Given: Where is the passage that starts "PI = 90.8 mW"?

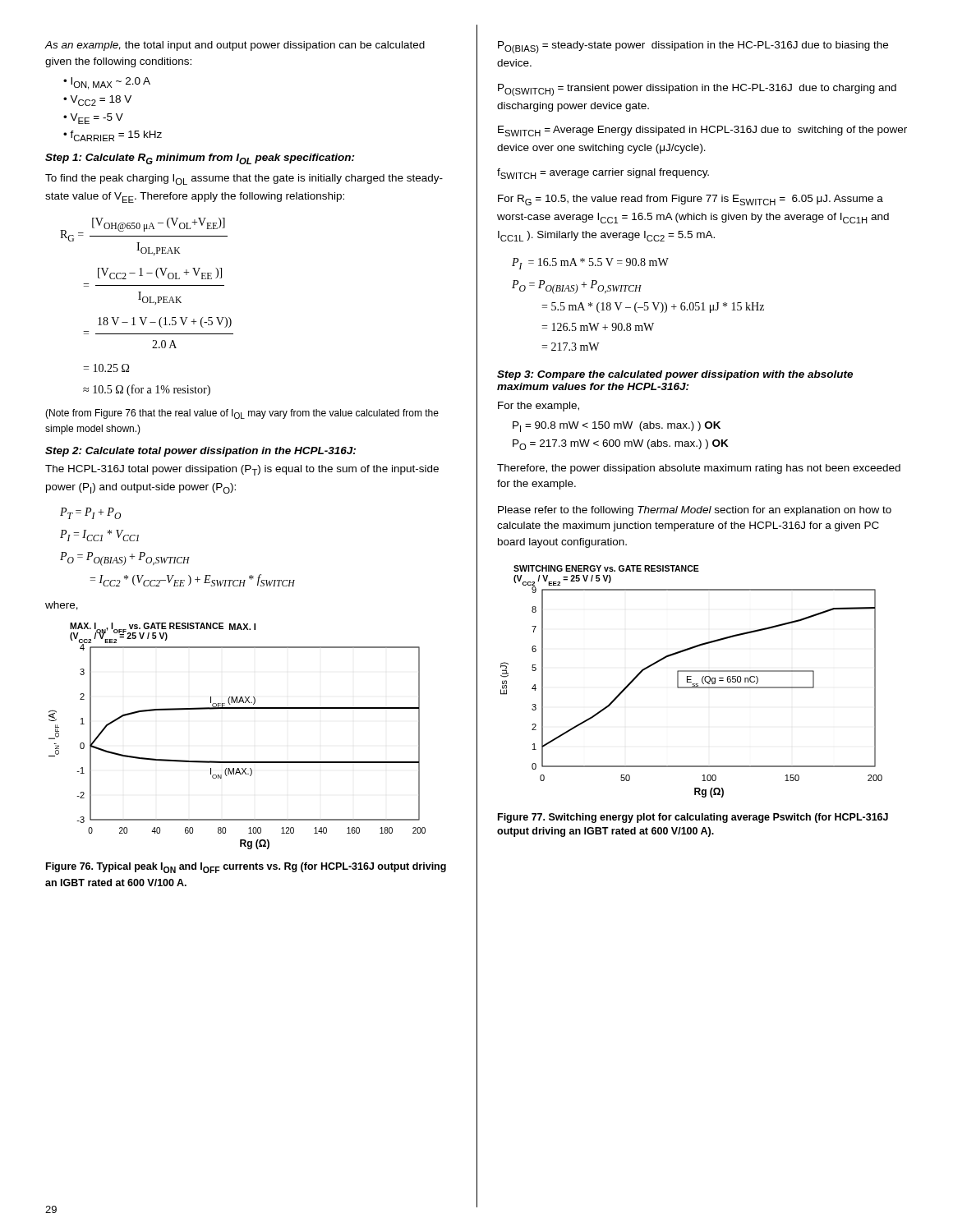Looking at the screenshot, I should (x=616, y=426).
